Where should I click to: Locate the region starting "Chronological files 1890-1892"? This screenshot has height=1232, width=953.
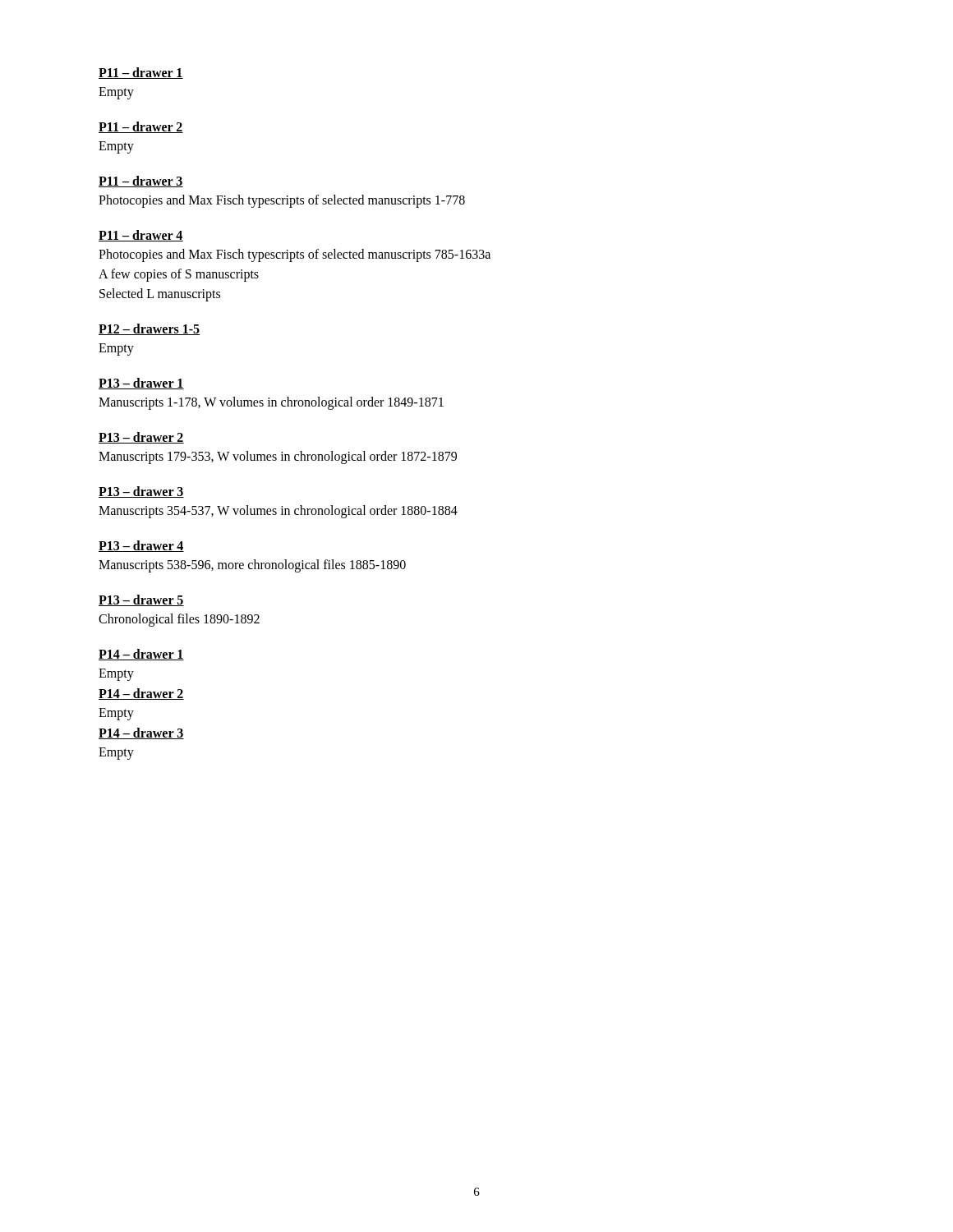point(179,619)
